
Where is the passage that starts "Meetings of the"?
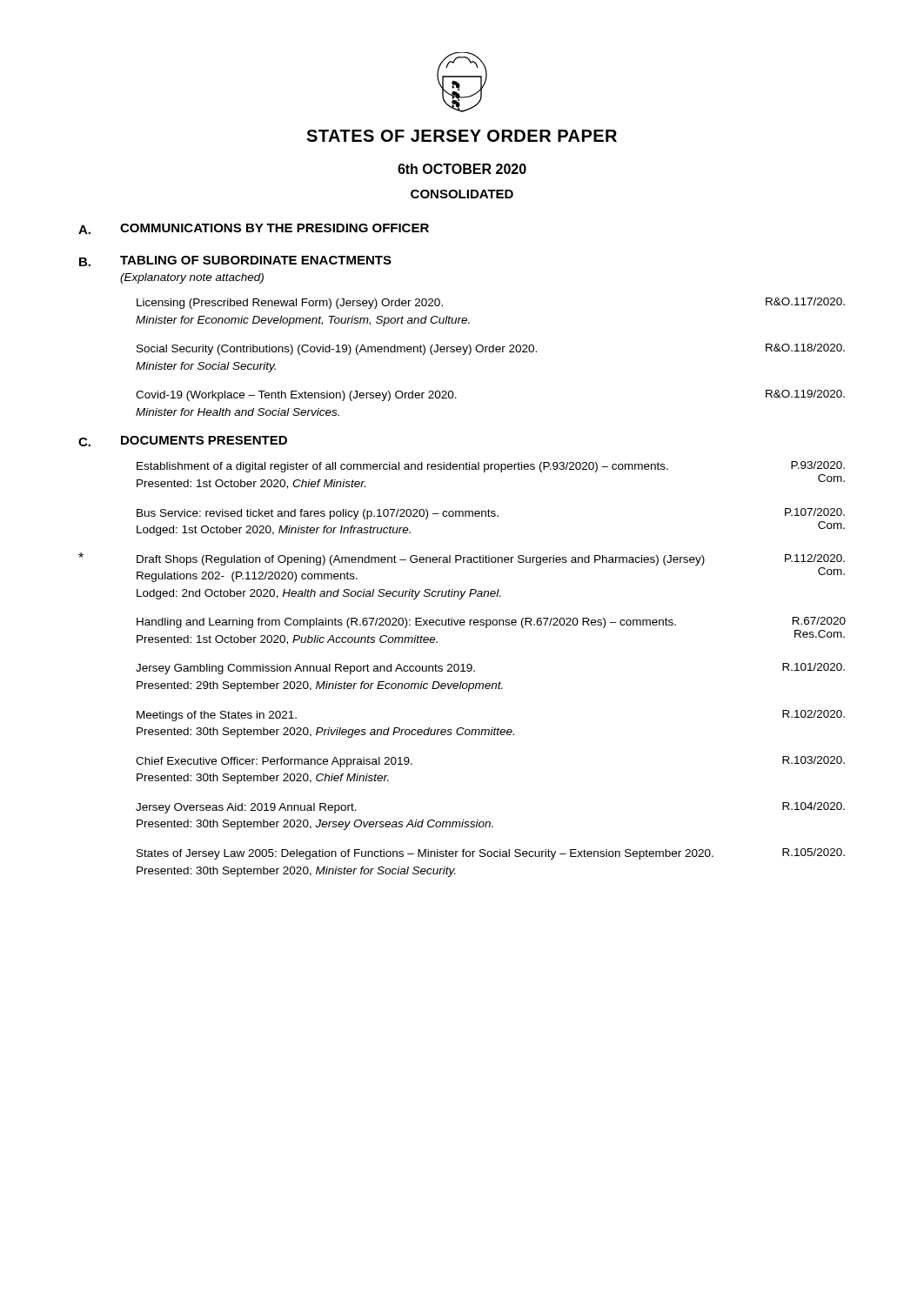click(462, 723)
